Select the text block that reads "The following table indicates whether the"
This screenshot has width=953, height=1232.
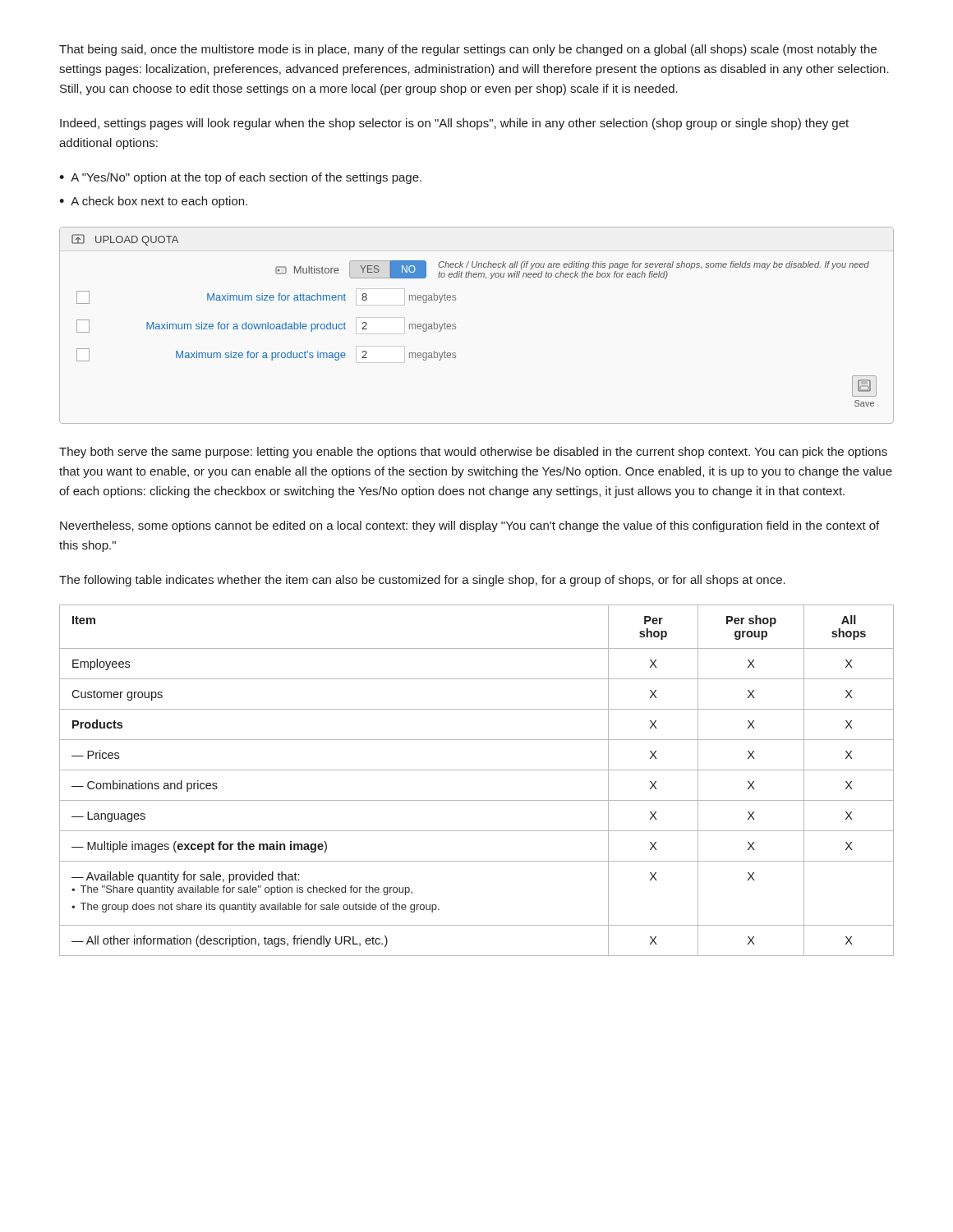(423, 580)
